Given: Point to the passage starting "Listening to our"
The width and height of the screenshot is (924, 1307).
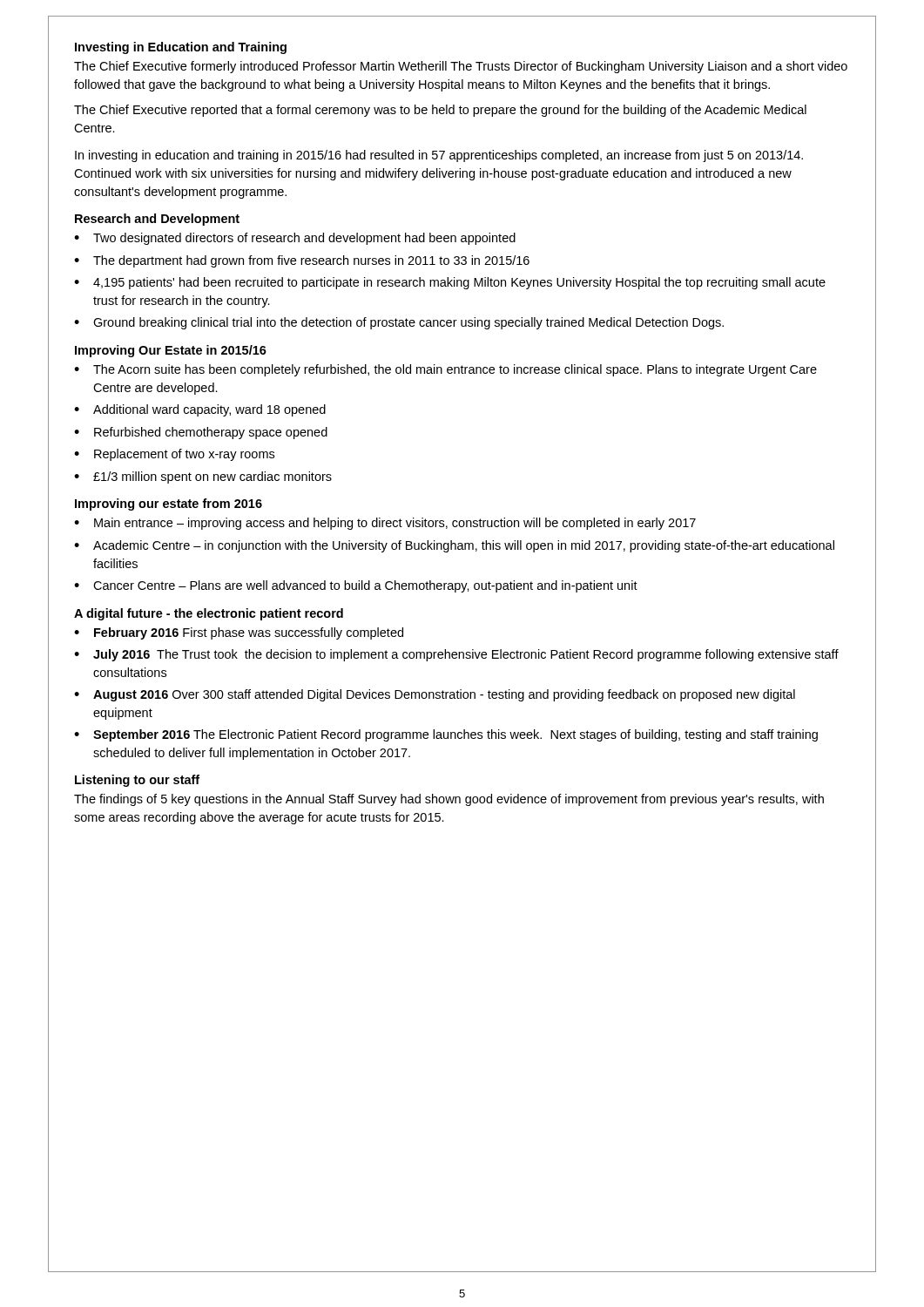Looking at the screenshot, I should [x=137, y=780].
